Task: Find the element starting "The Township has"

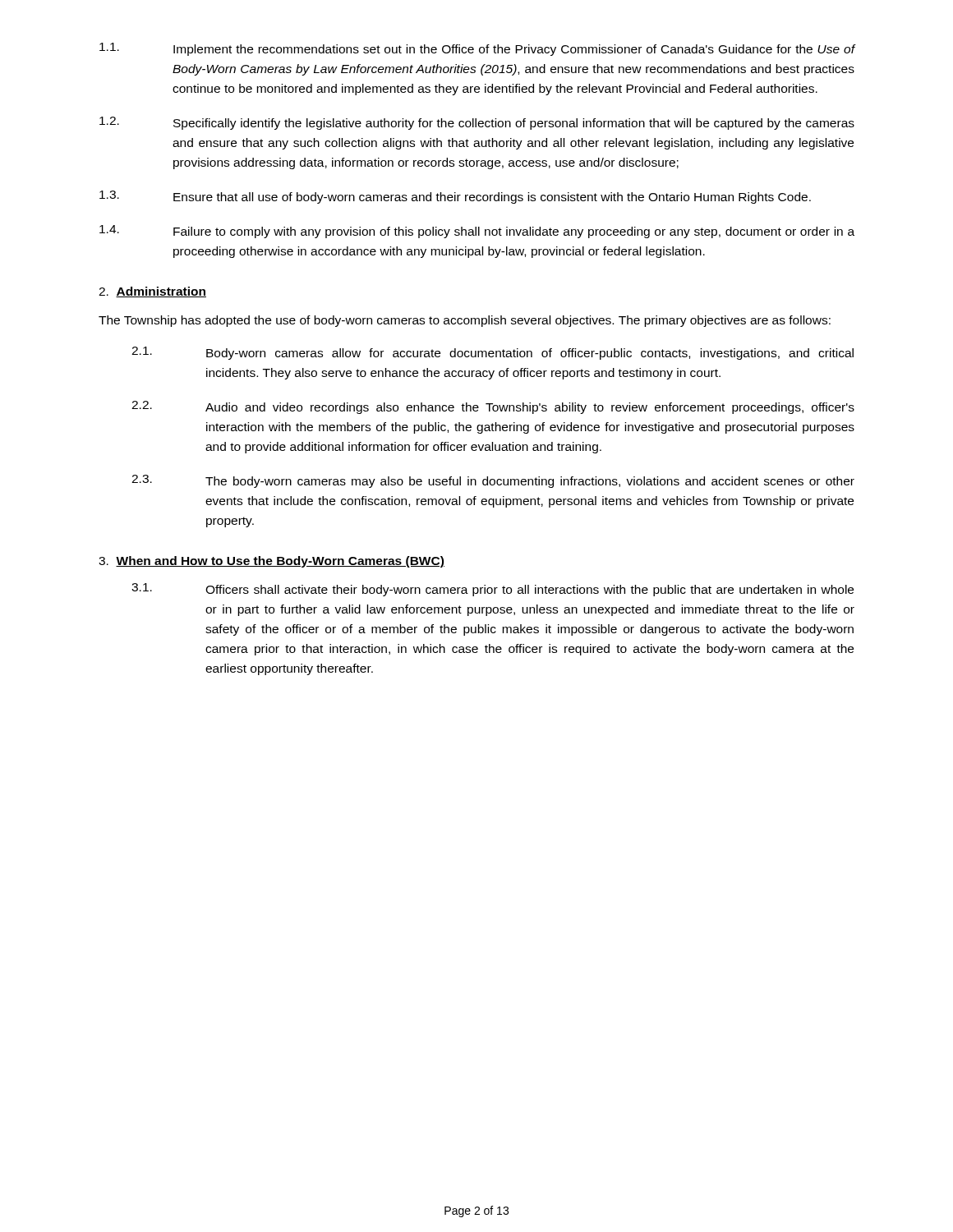Action: pyautogui.click(x=465, y=320)
